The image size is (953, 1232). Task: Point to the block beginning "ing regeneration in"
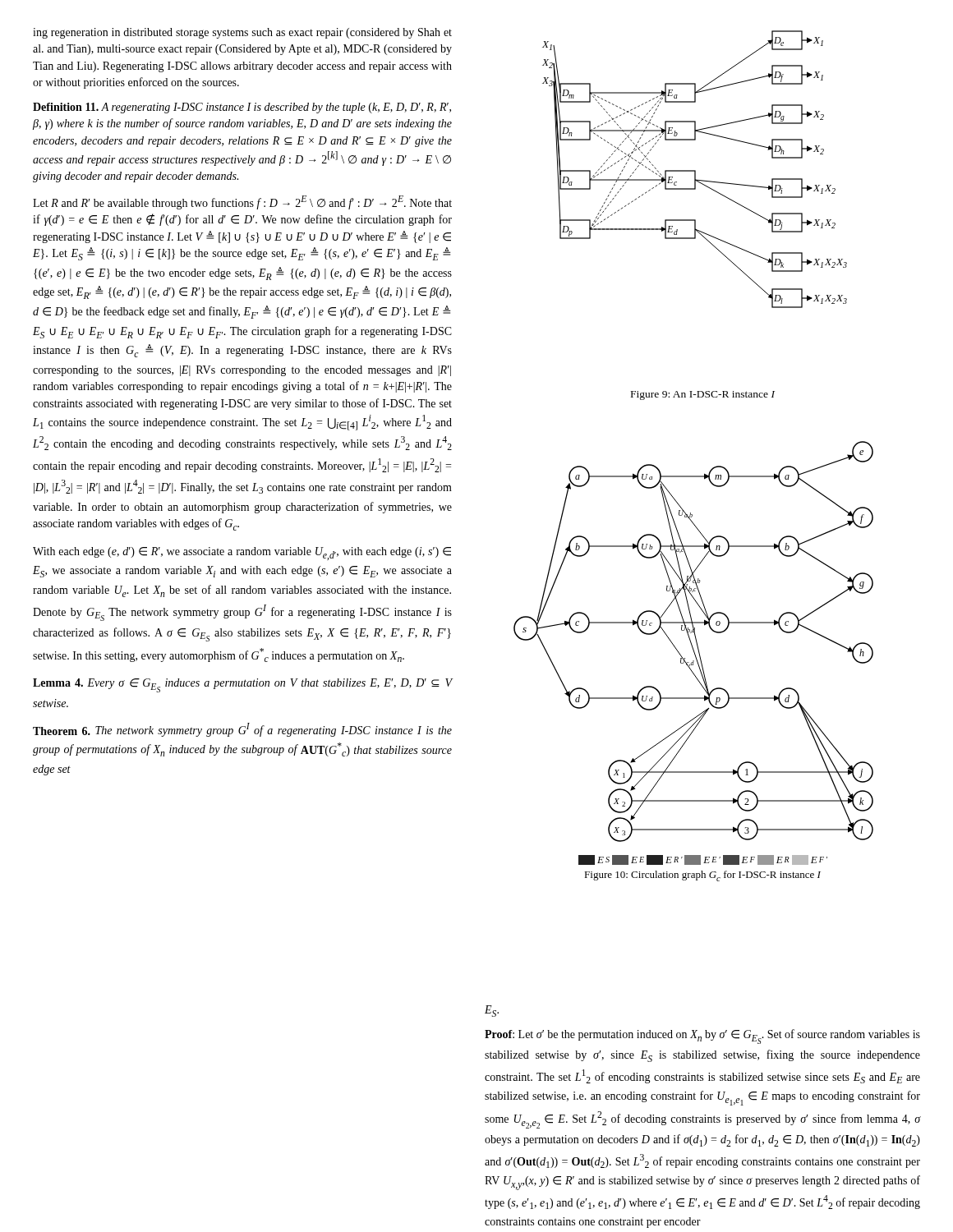point(242,57)
